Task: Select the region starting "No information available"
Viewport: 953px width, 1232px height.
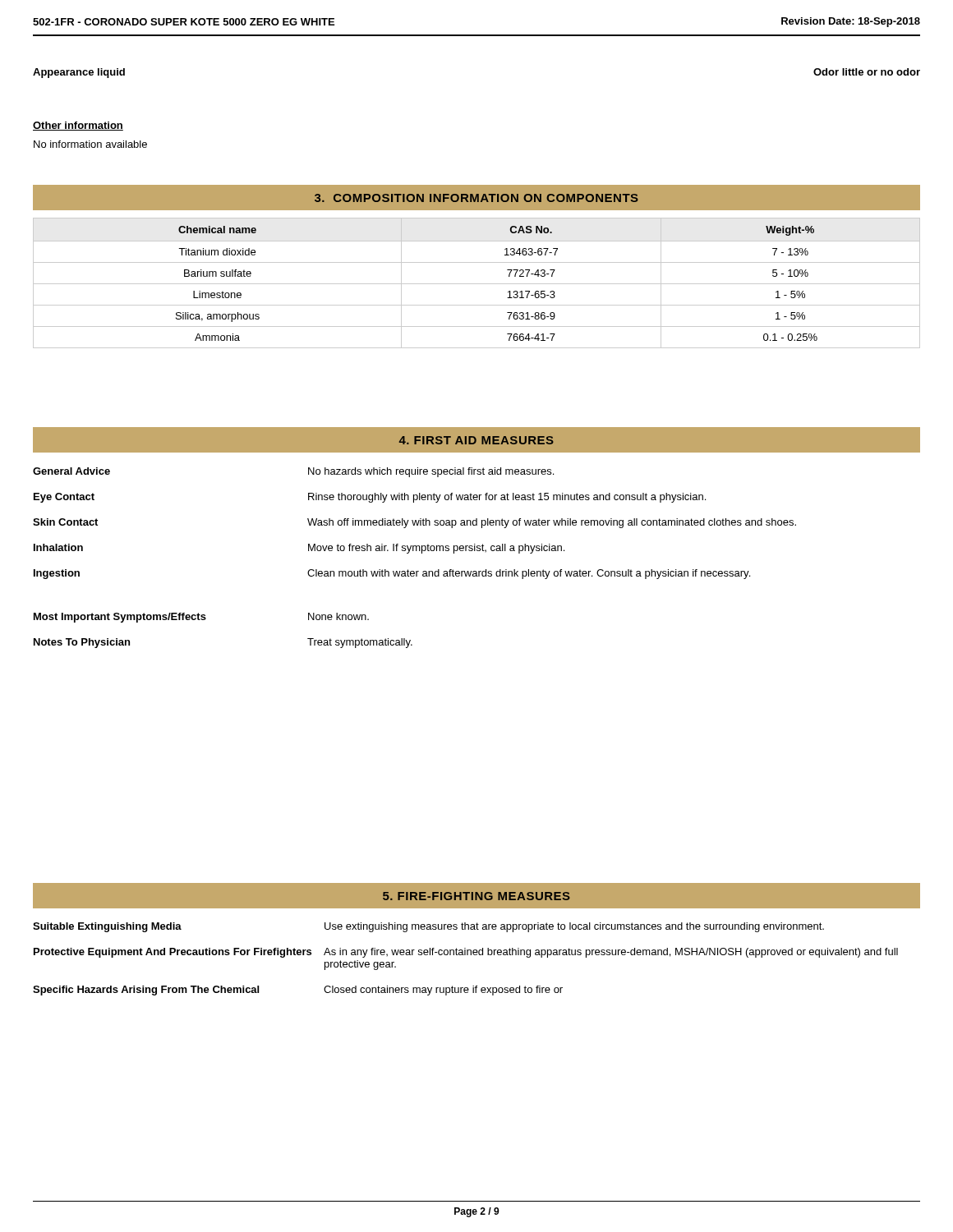Action: coord(90,144)
